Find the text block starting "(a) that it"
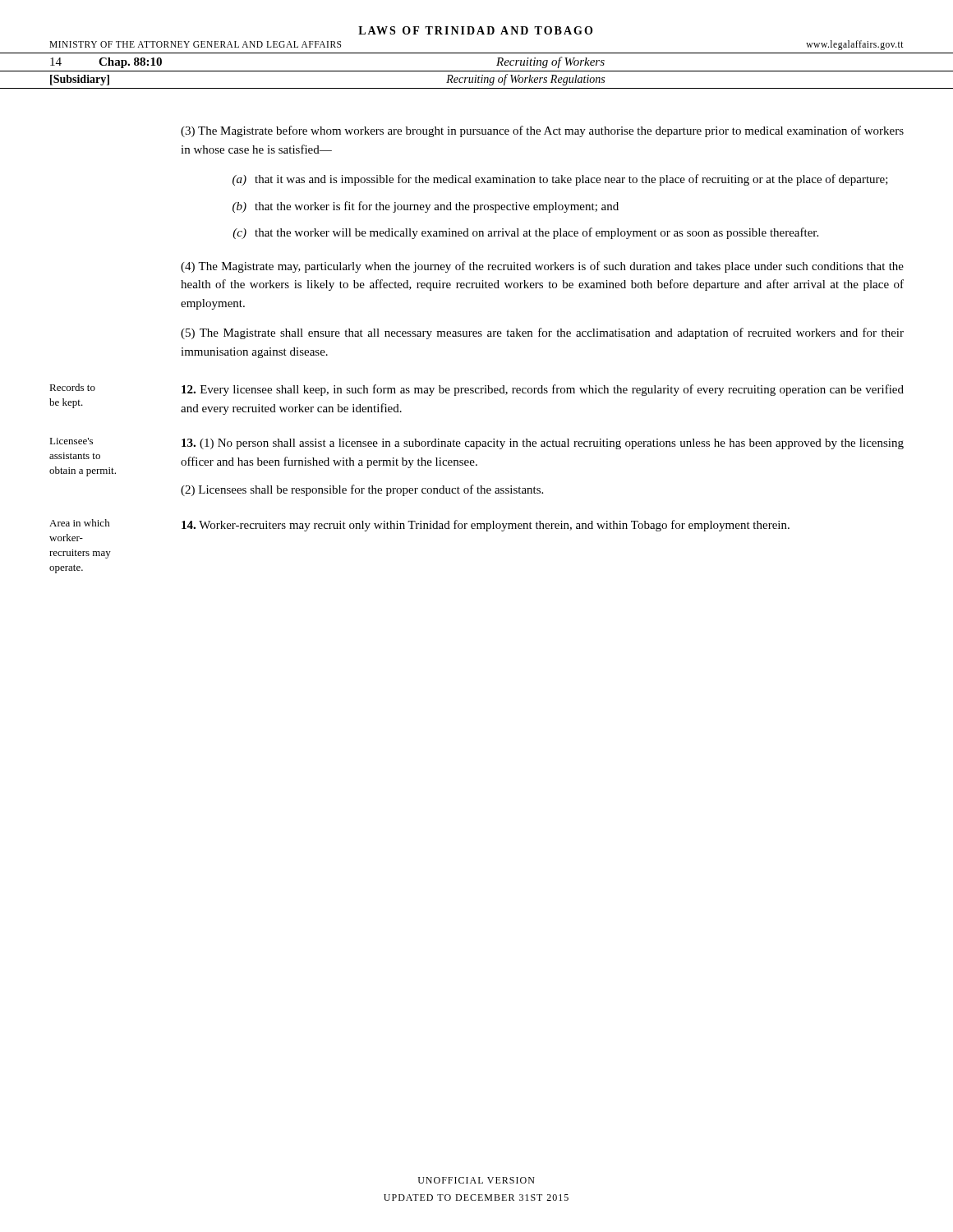This screenshot has height=1232, width=953. pyautogui.click(x=542, y=179)
